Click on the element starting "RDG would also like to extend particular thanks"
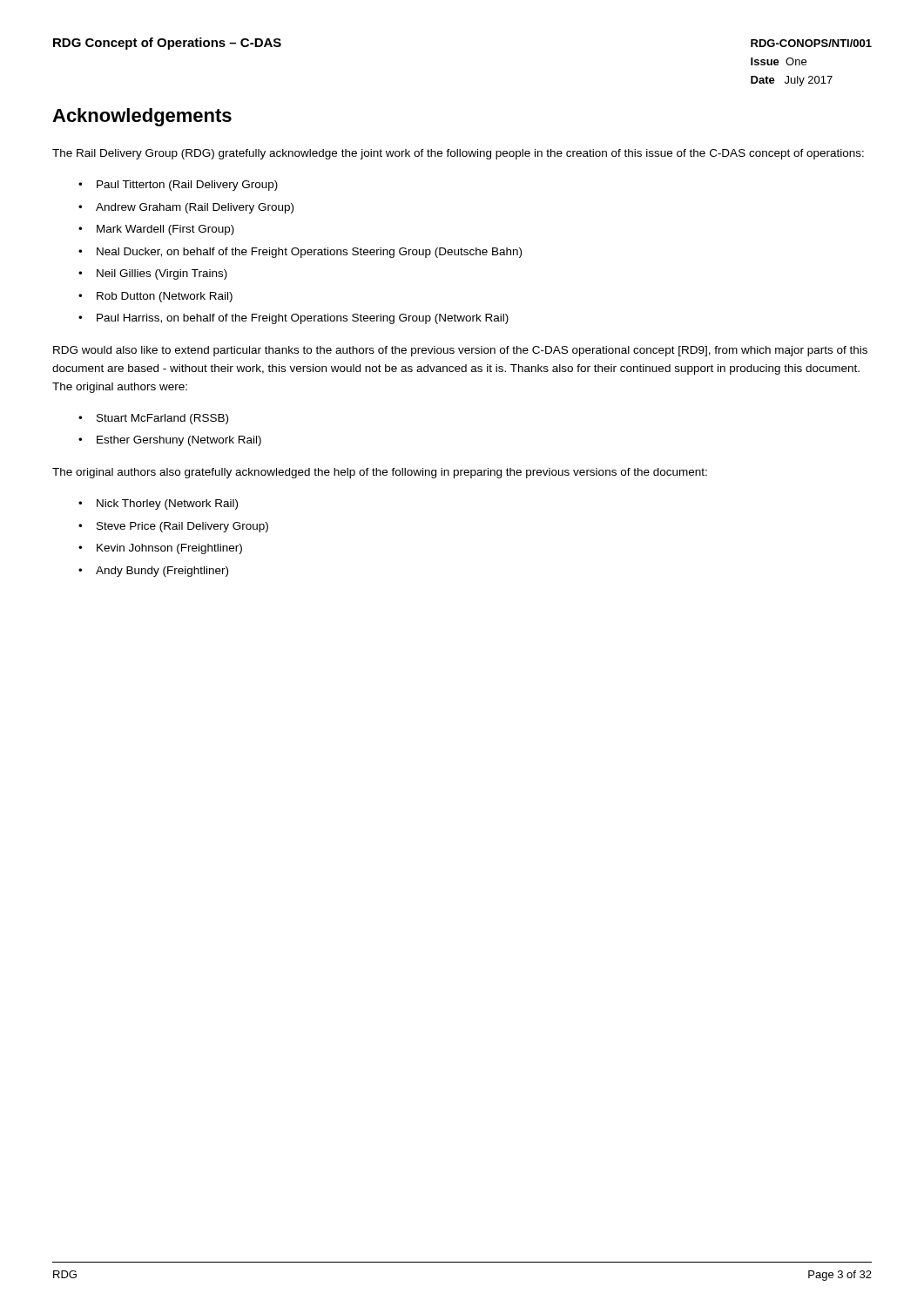 [x=460, y=368]
